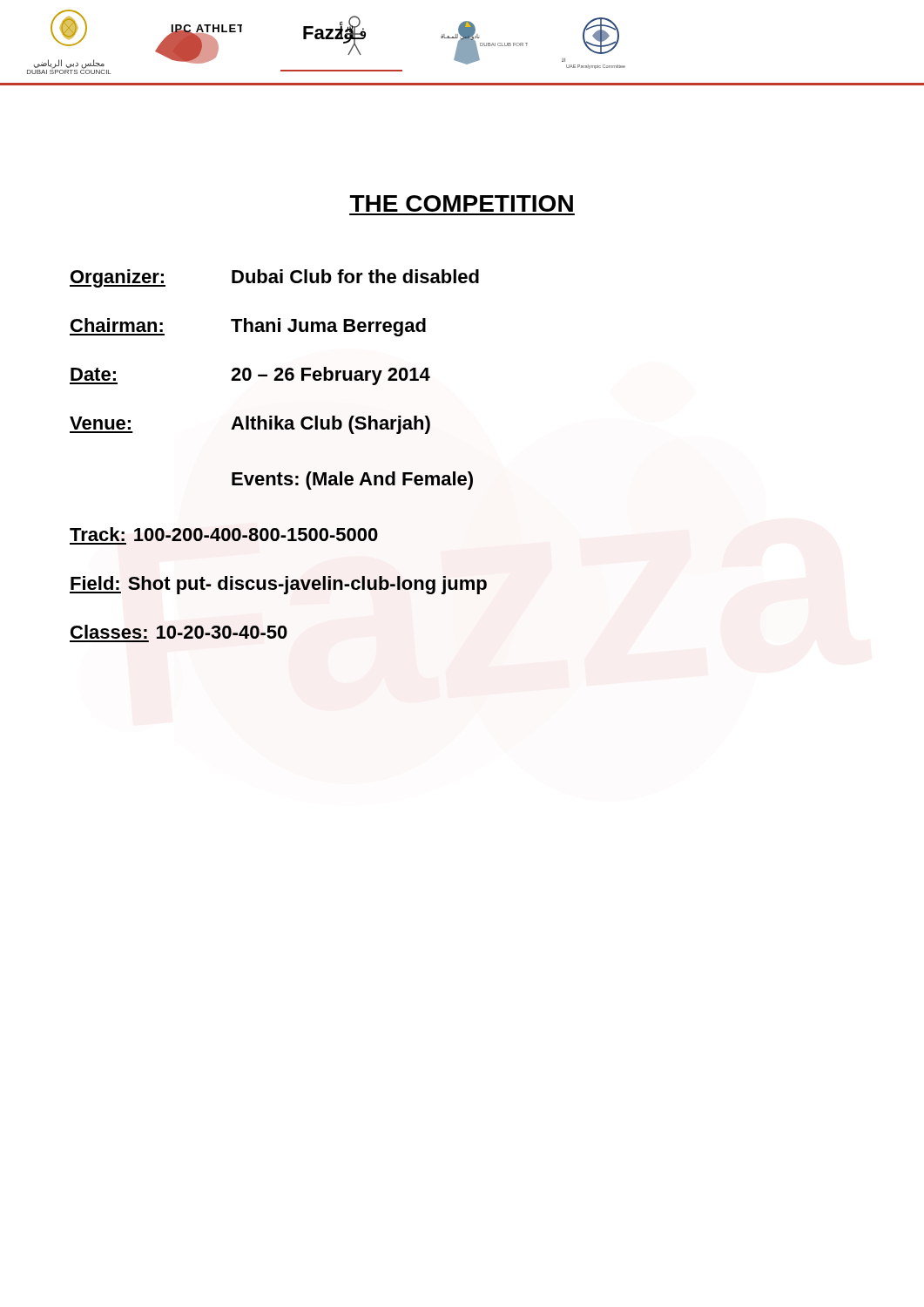924x1307 pixels.
Task: Point to the passage starting "THE COMPETITION"
Action: point(462,203)
